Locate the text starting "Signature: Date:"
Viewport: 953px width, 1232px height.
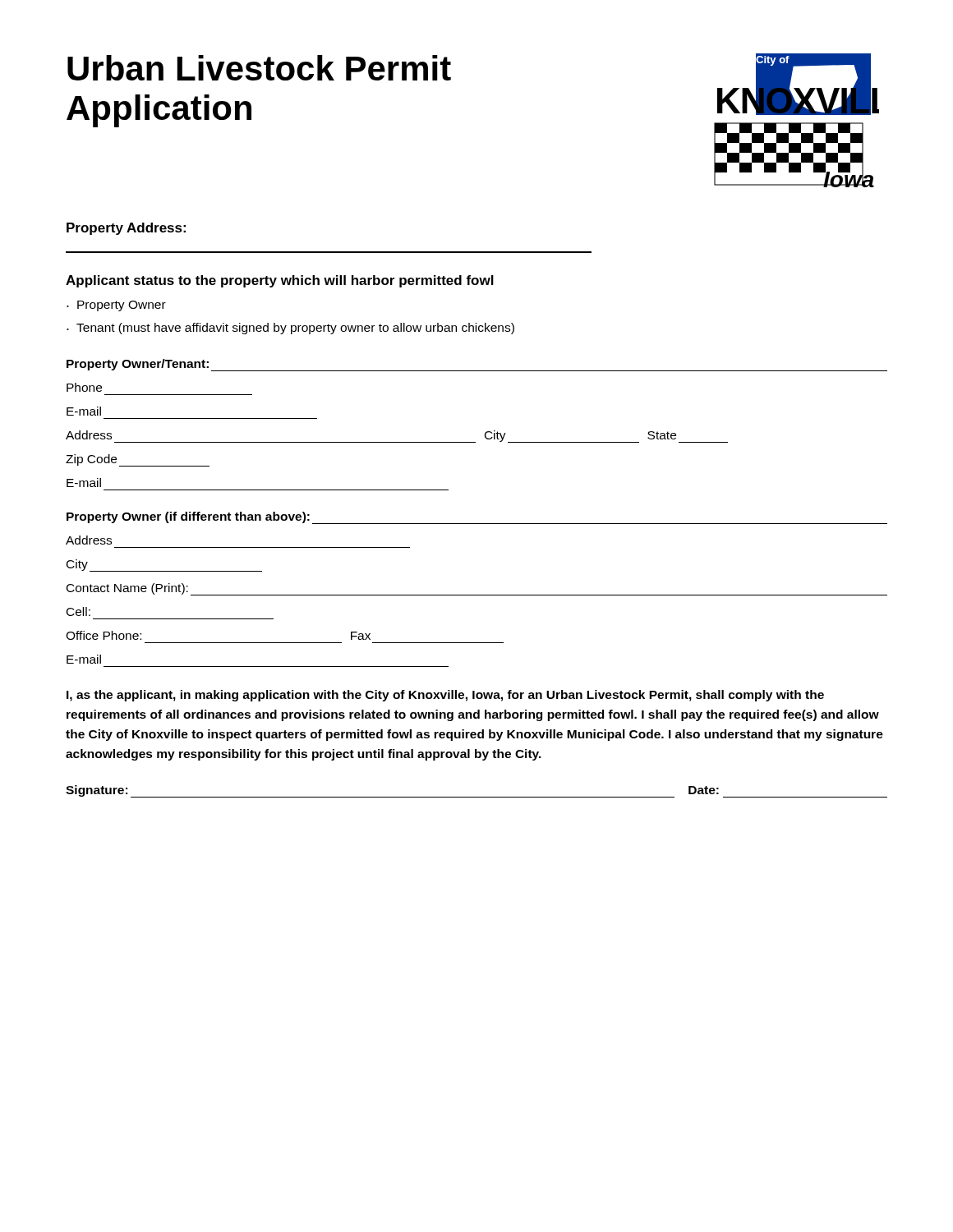(476, 790)
